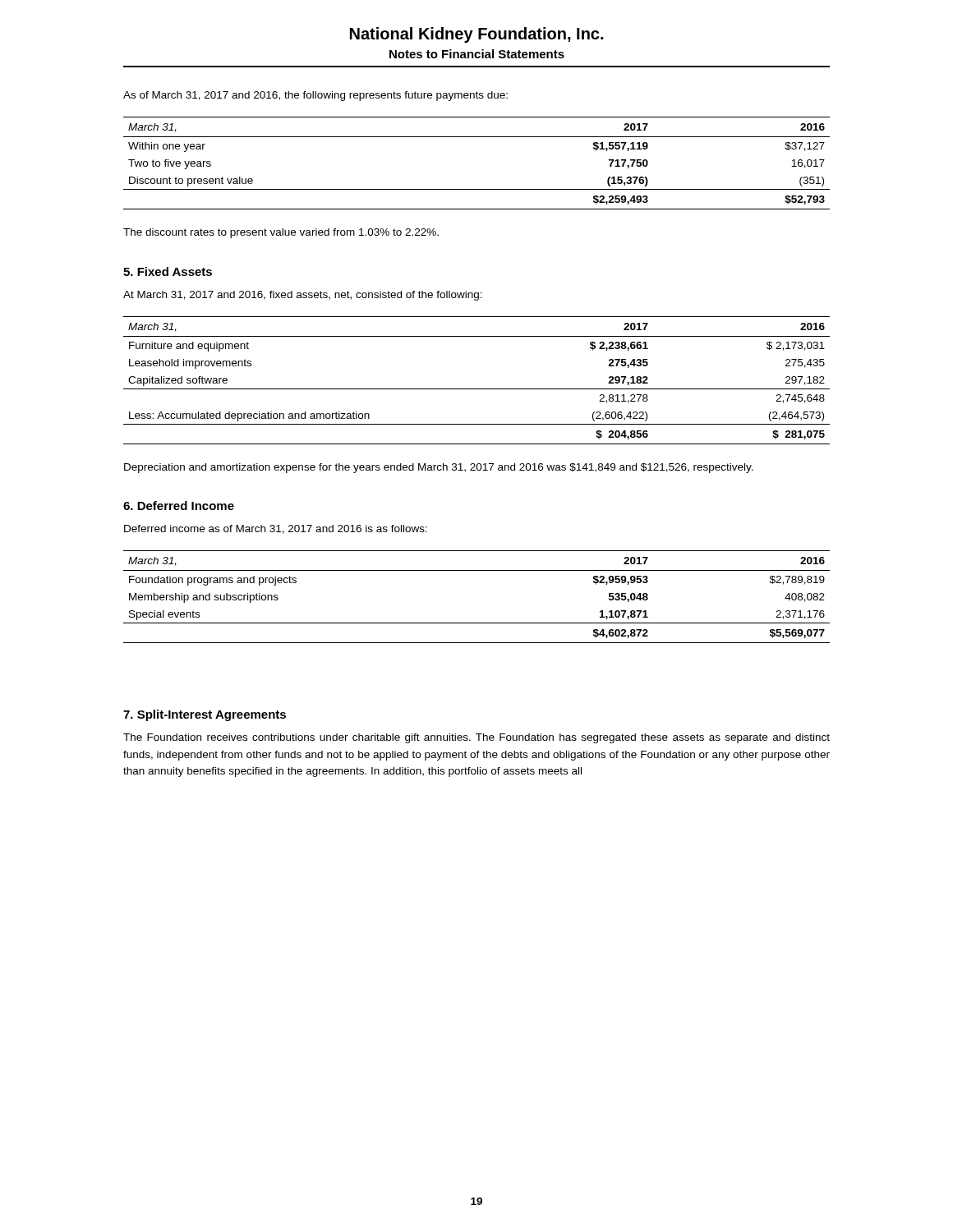Point to the element starting "As of March 31, 2017"

tap(316, 95)
